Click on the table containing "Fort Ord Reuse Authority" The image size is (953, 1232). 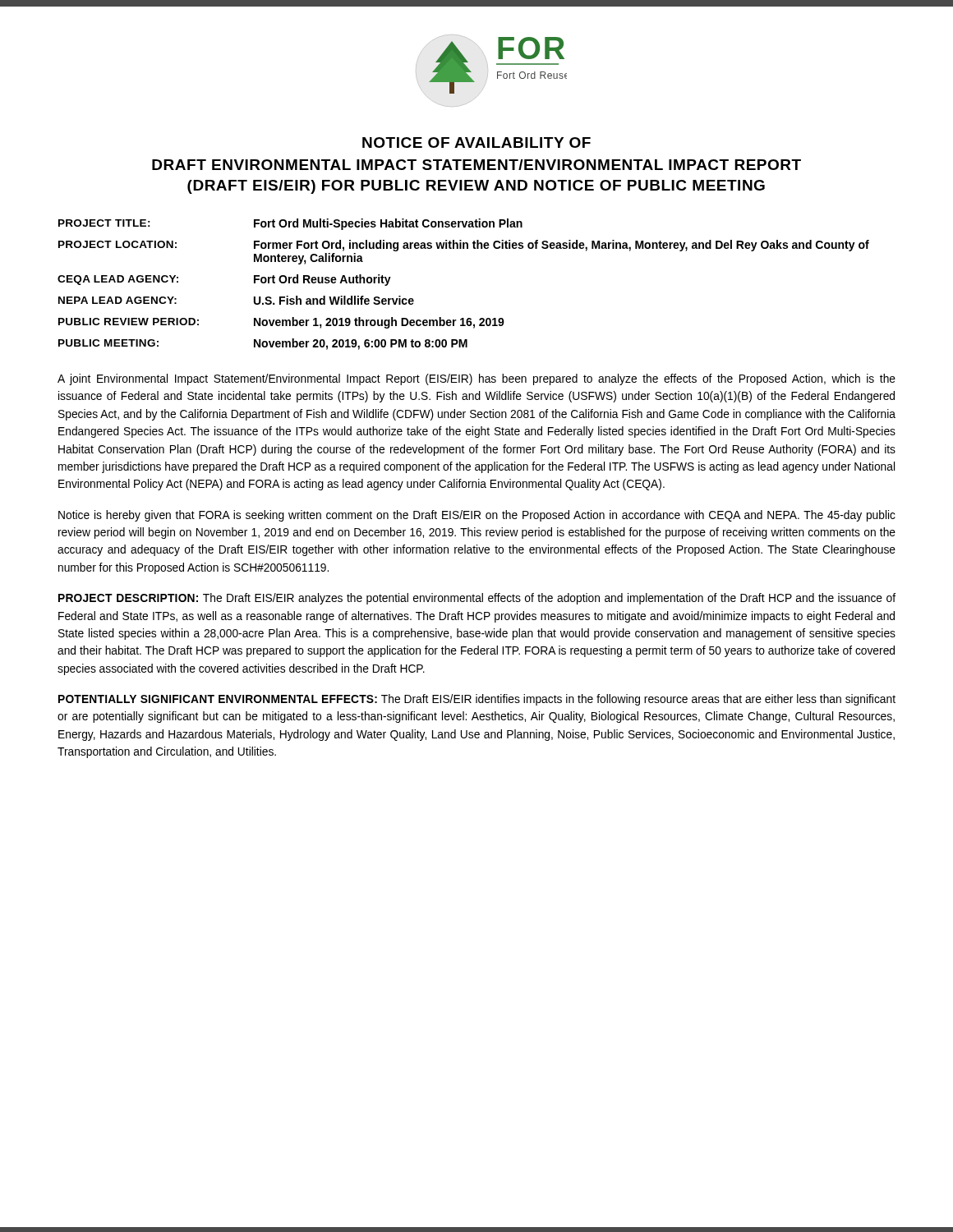tap(476, 283)
